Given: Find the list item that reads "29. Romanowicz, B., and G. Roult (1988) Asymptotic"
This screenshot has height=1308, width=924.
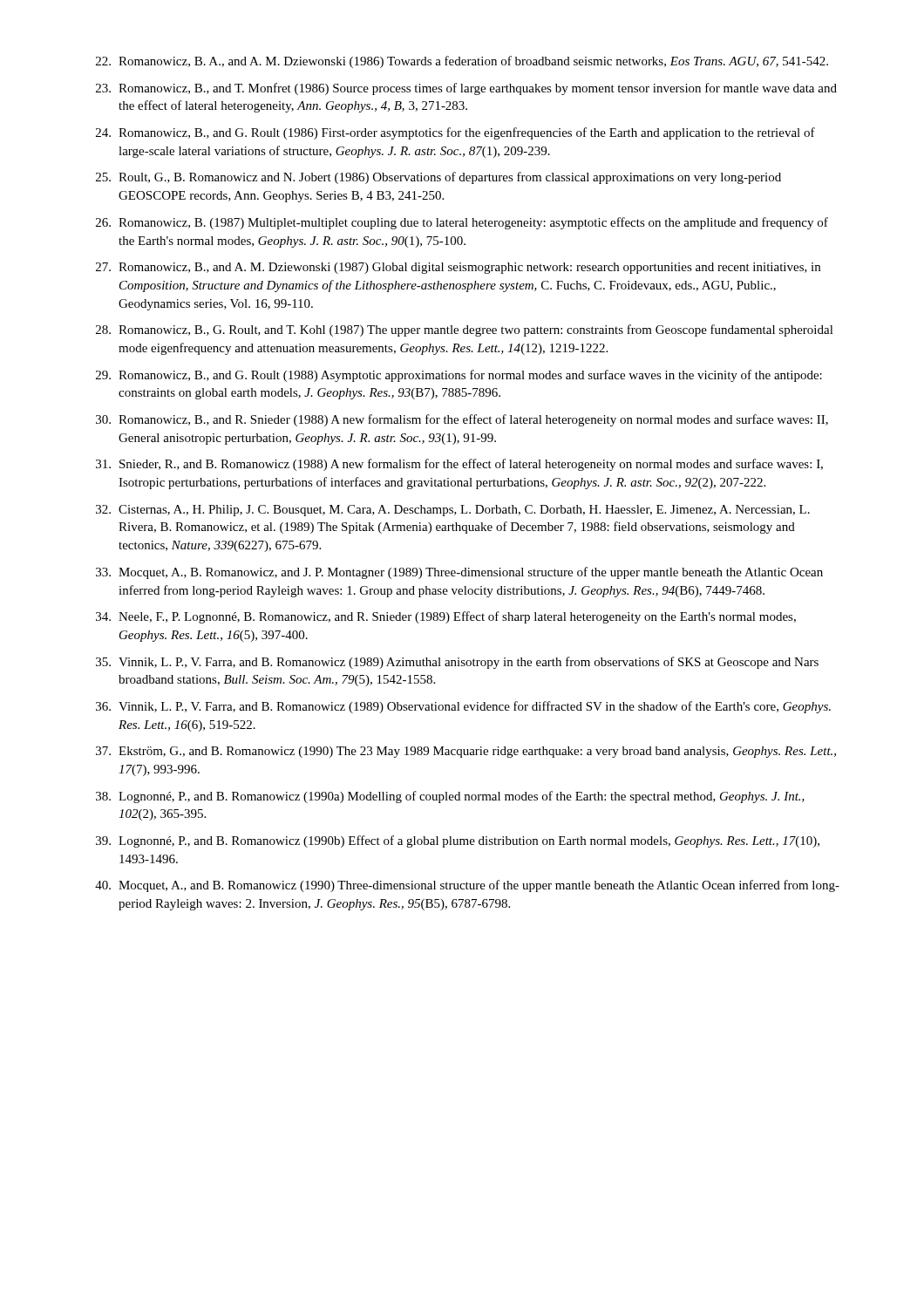Looking at the screenshot, I should [x=462, y=384].
